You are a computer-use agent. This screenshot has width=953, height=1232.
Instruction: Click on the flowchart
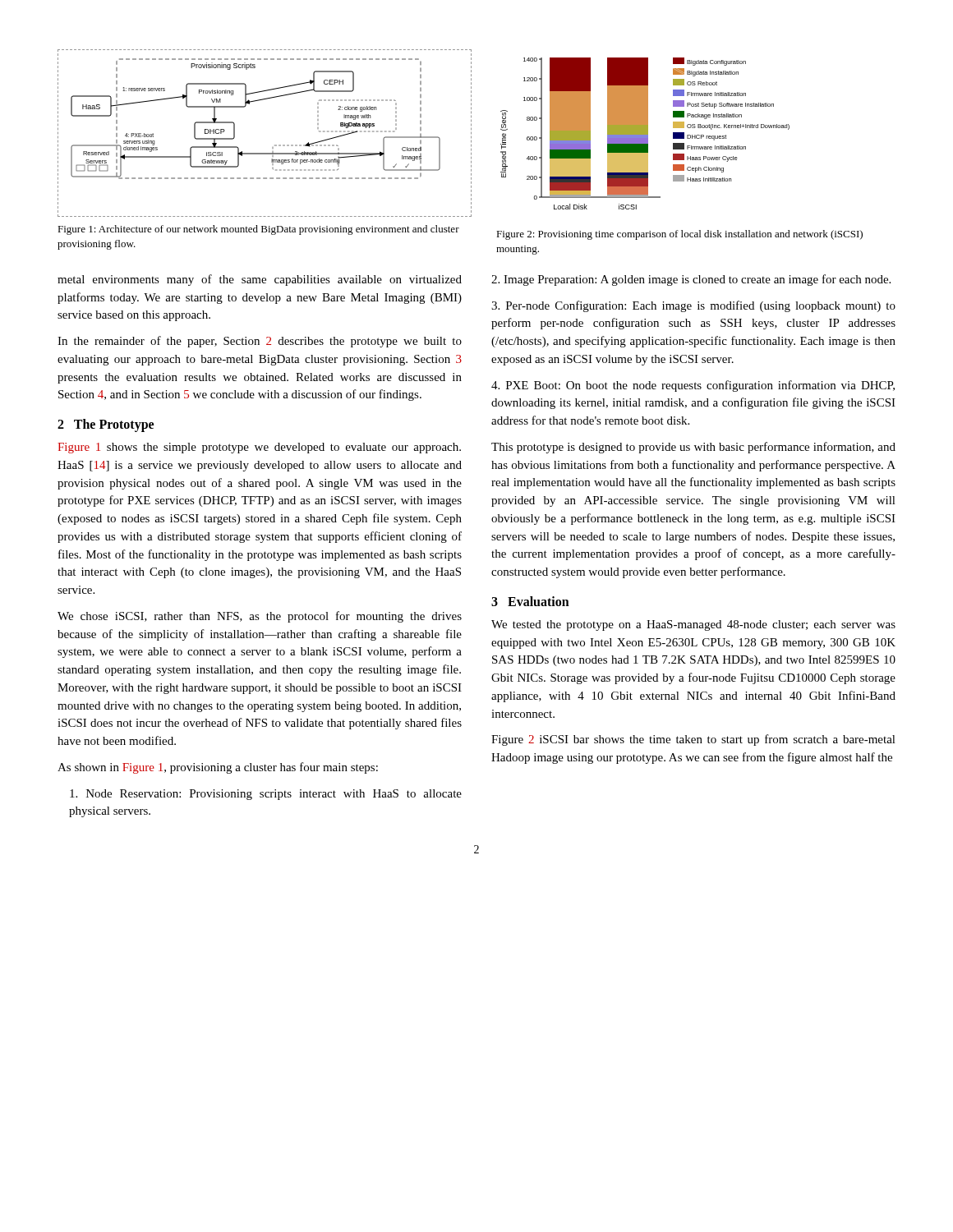265,133
